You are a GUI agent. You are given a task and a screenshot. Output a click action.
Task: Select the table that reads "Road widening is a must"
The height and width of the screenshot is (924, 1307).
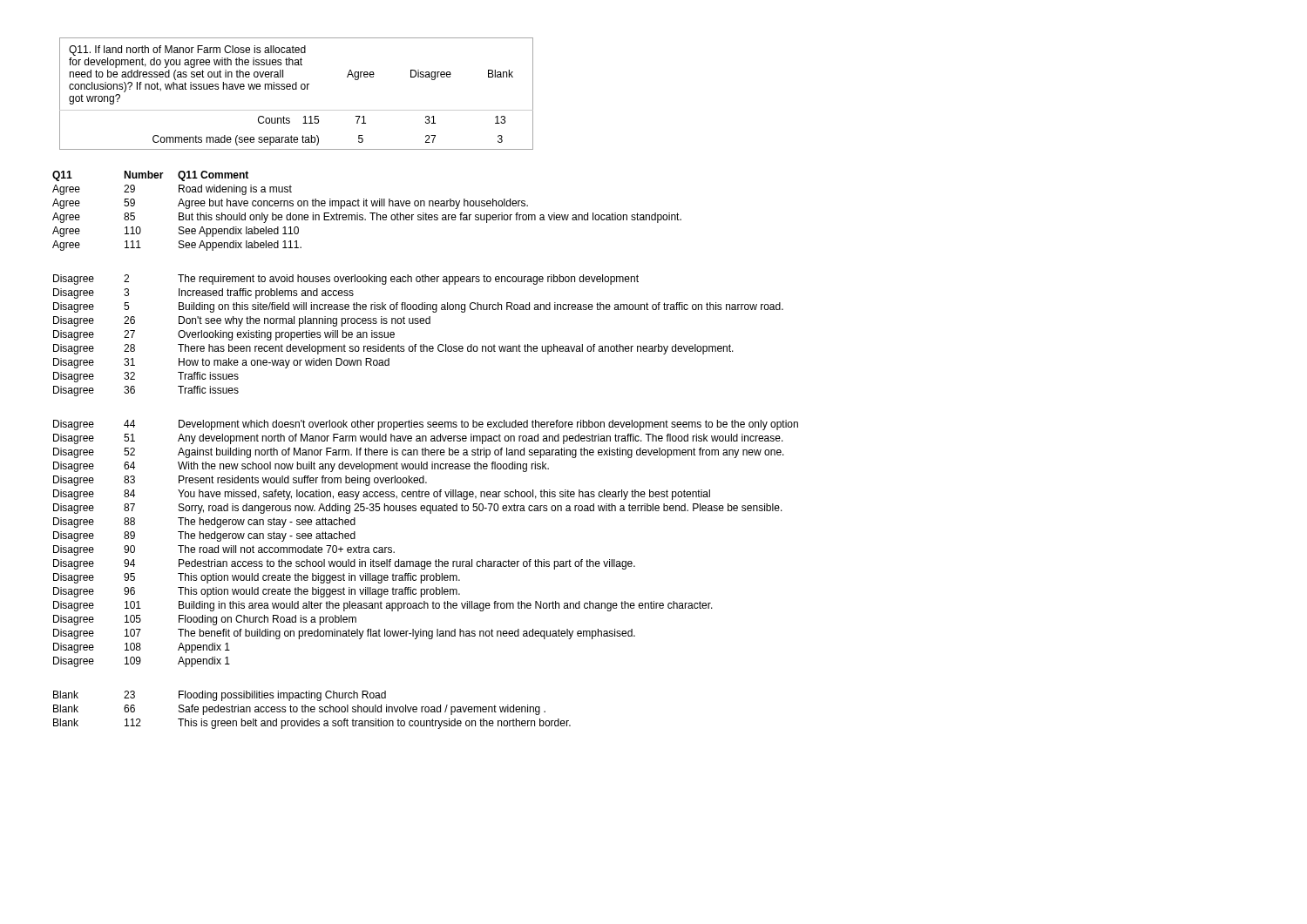[x=654, y=449]
